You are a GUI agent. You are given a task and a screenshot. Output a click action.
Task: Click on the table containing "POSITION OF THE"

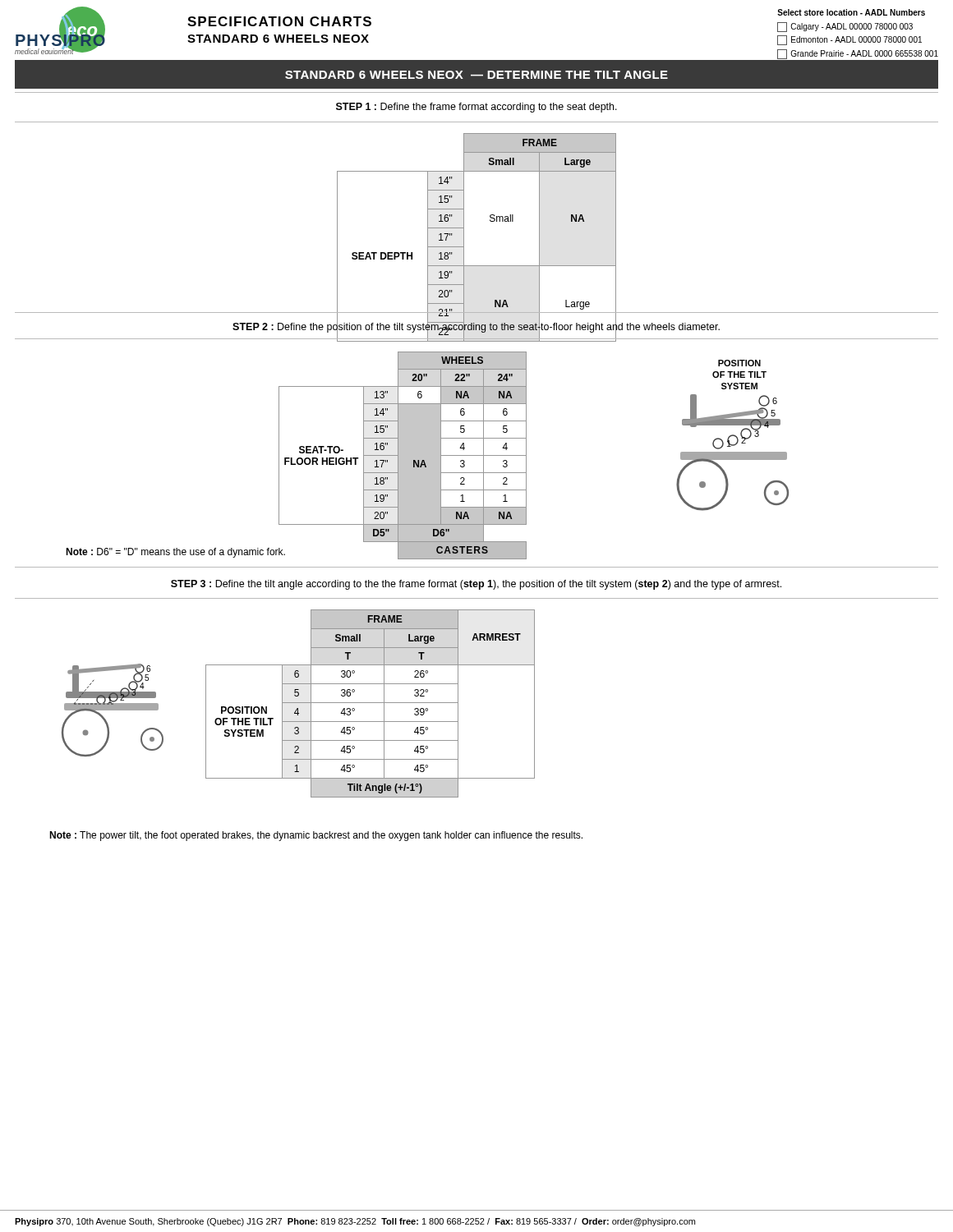[493, 703]
